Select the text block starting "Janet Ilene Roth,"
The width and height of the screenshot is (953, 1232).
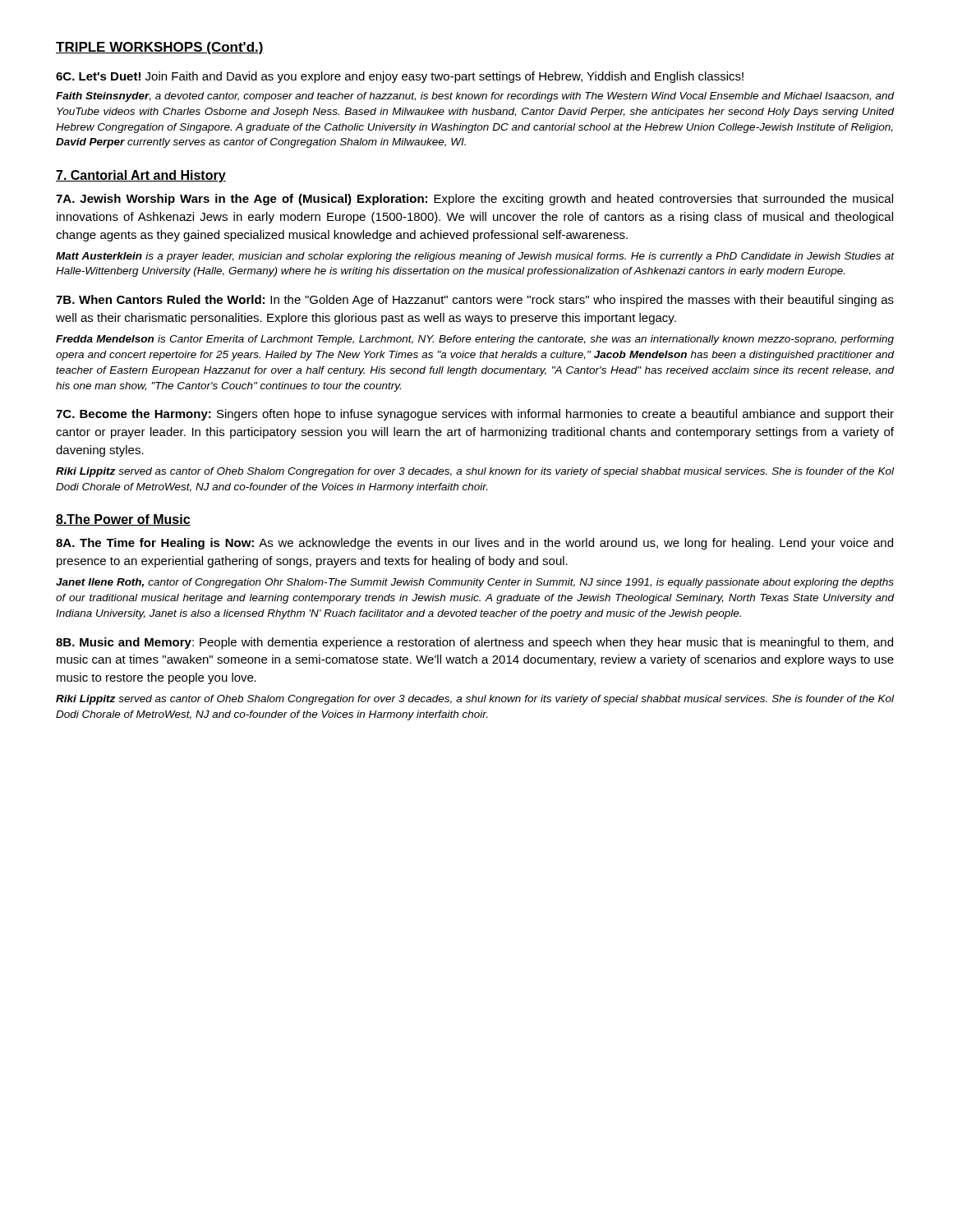475,597
